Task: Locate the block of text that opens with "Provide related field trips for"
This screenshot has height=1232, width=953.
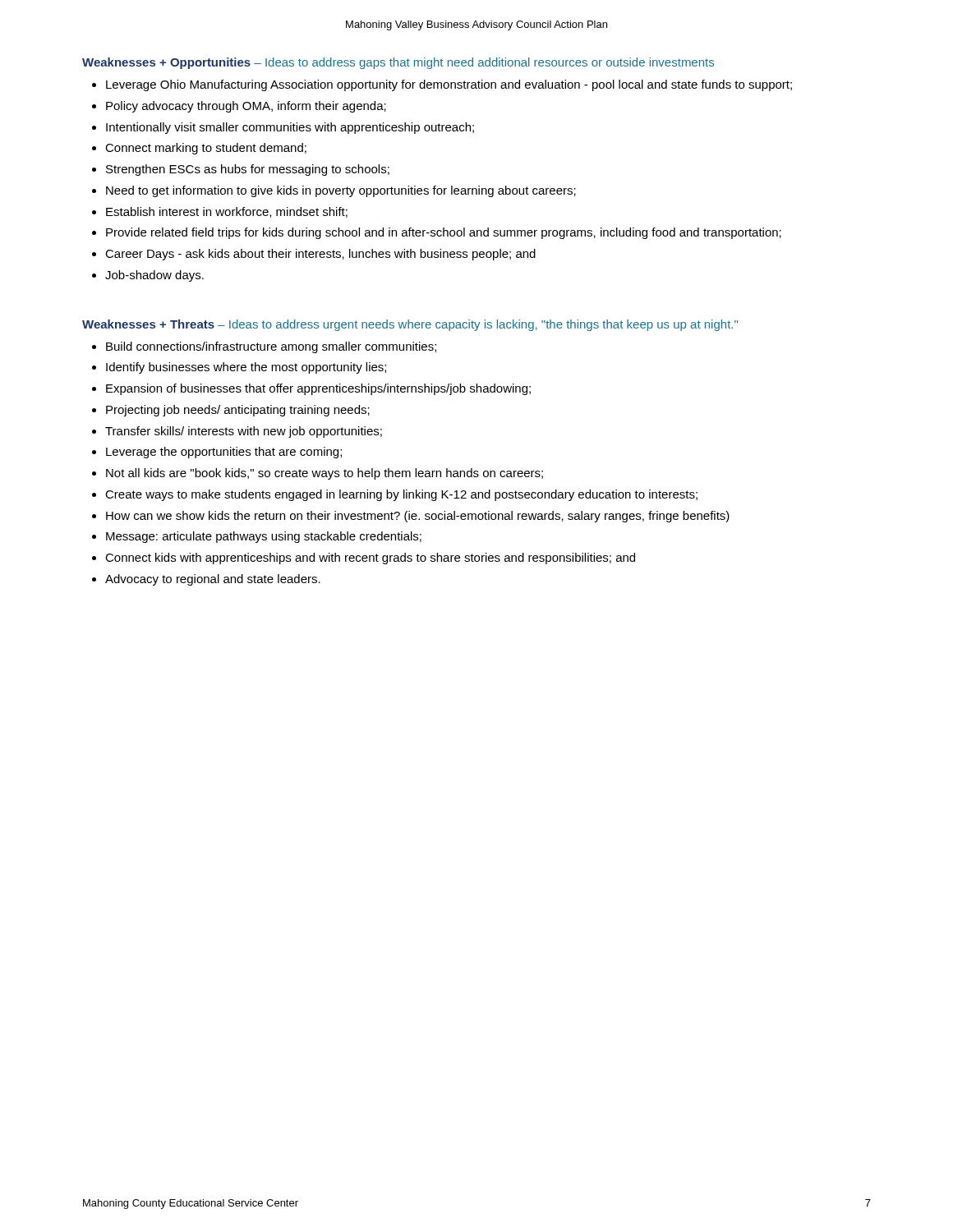Action: 476,233
